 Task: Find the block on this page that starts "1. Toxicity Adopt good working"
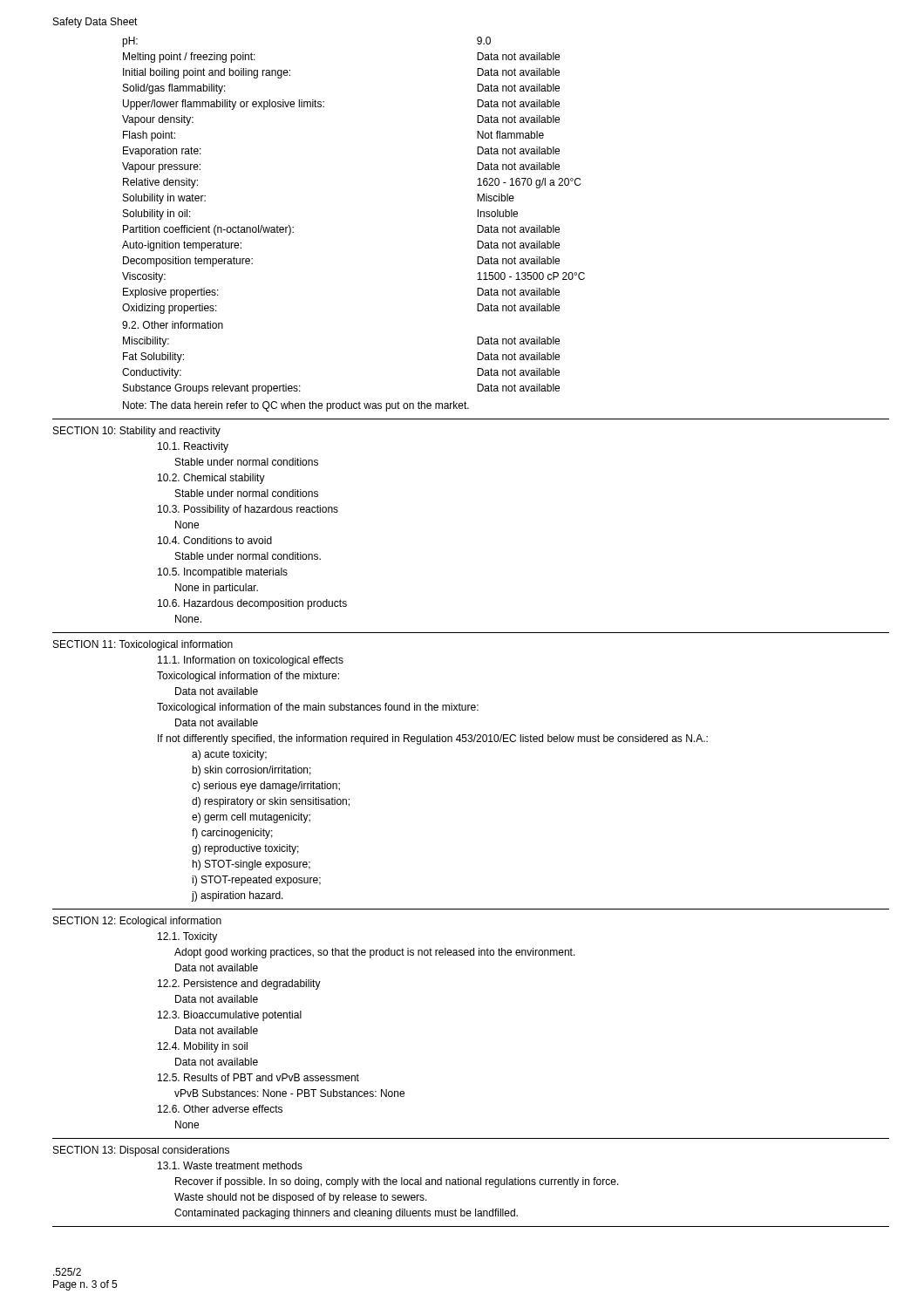tap(187, 937)
